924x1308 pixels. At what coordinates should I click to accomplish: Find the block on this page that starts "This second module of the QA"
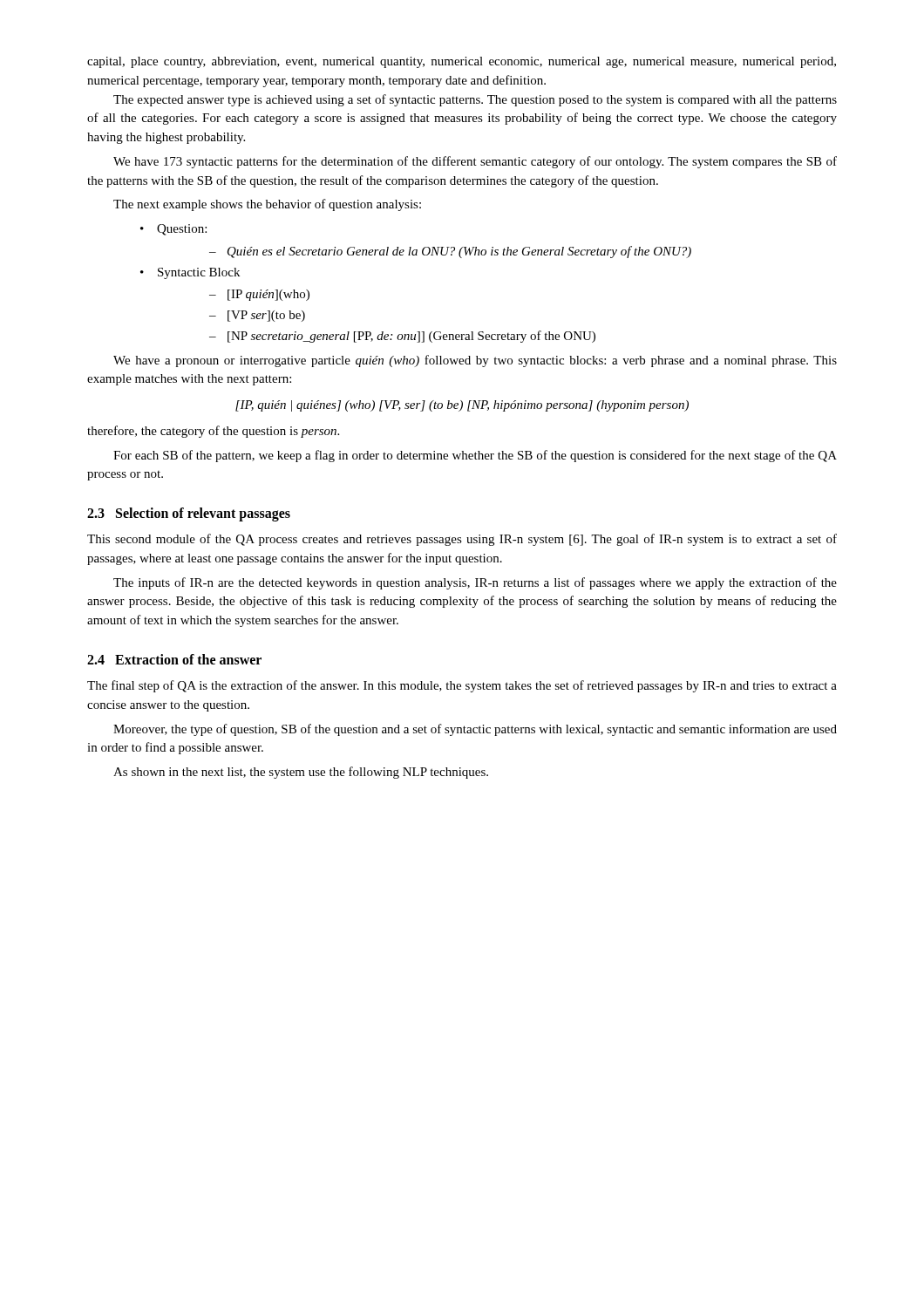[462, 549]
